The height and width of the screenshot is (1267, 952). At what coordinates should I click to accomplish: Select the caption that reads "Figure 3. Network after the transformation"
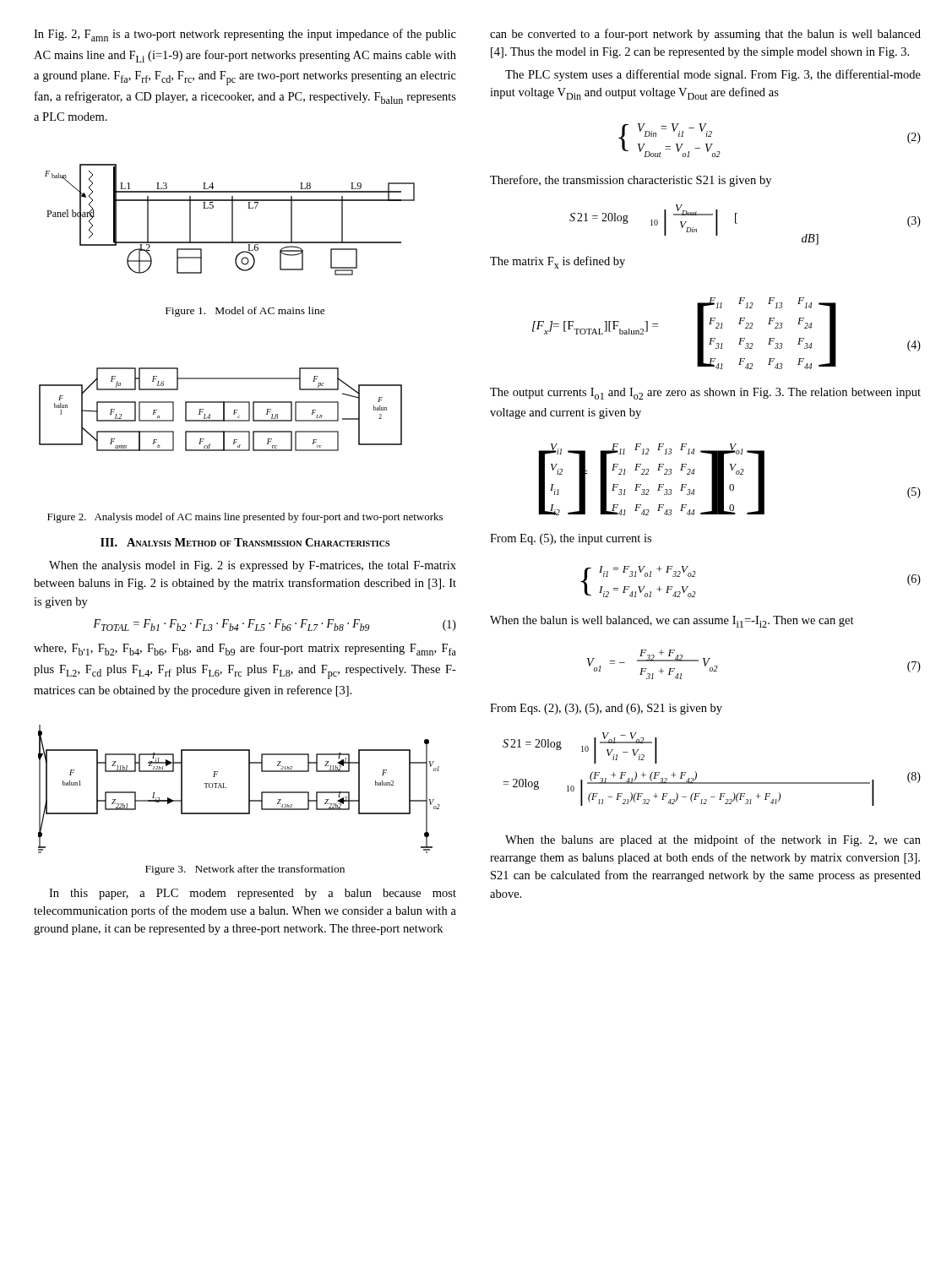point(245,868)
